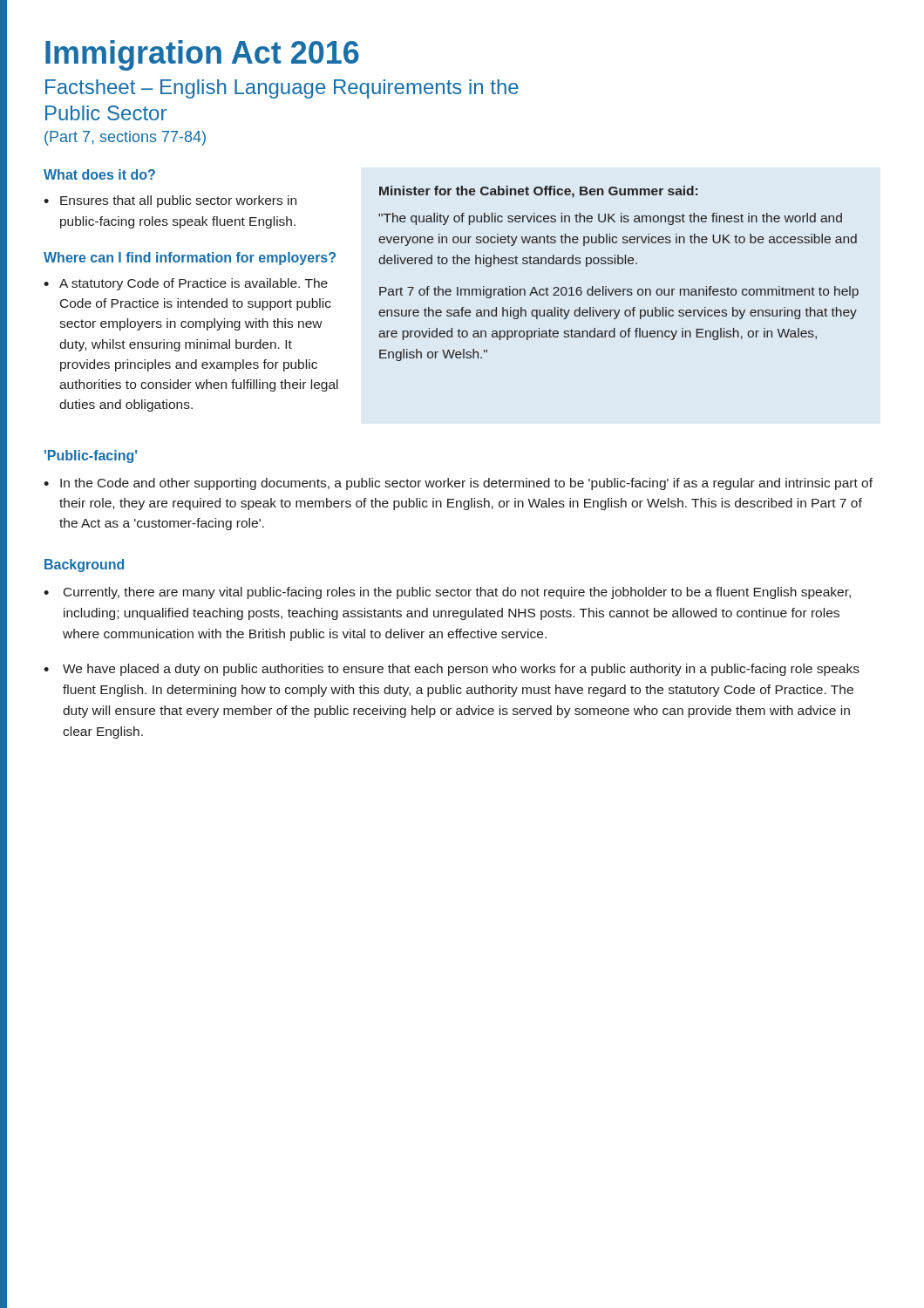This screenshot has width=924, height=1308.
Task: Find the block on this page that starts "• A statutory Code of Practice"
Action: pos(192,344)
